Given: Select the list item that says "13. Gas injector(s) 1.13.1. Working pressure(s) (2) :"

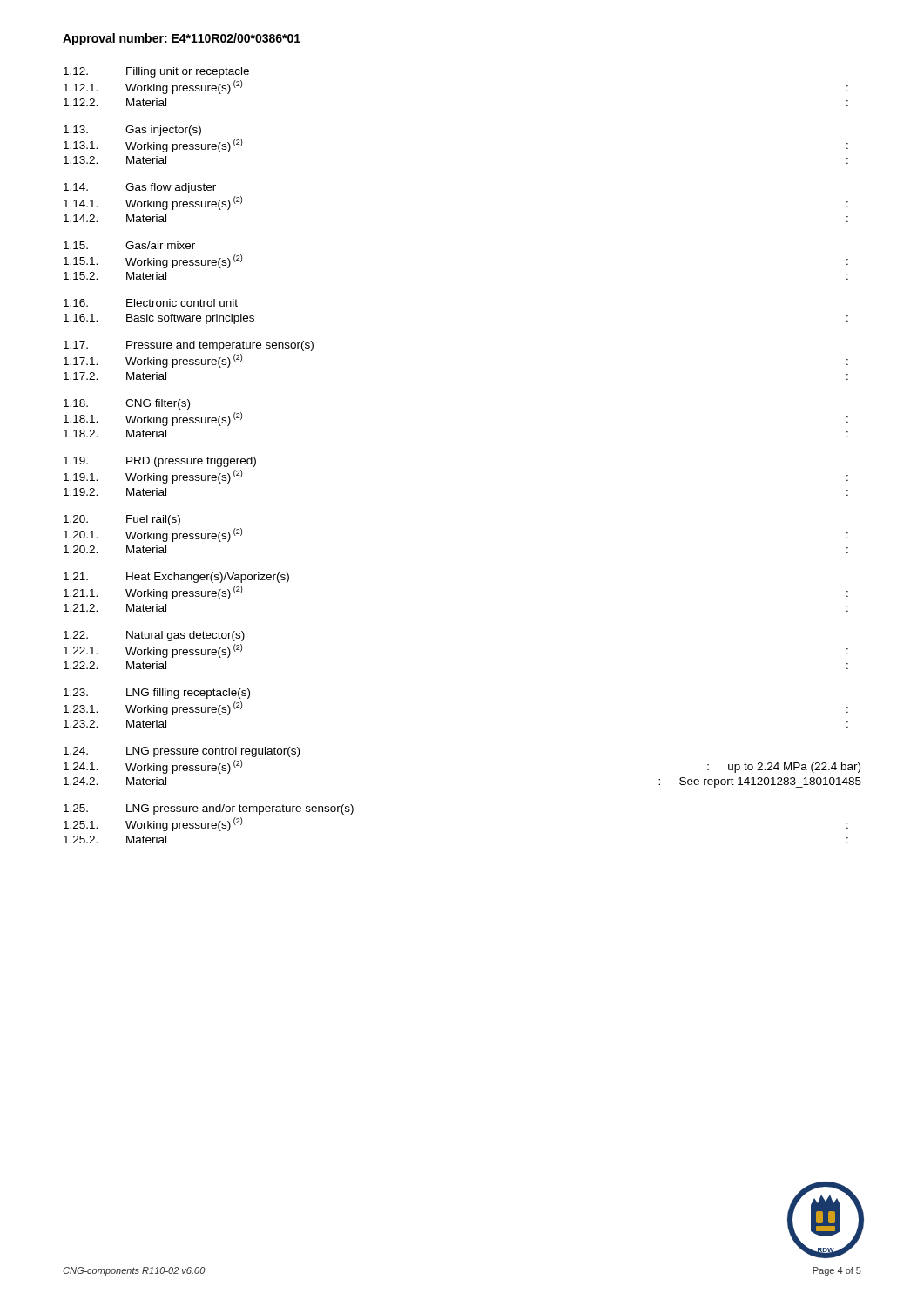Looking at the screenshot, I should tap(132, 131).
